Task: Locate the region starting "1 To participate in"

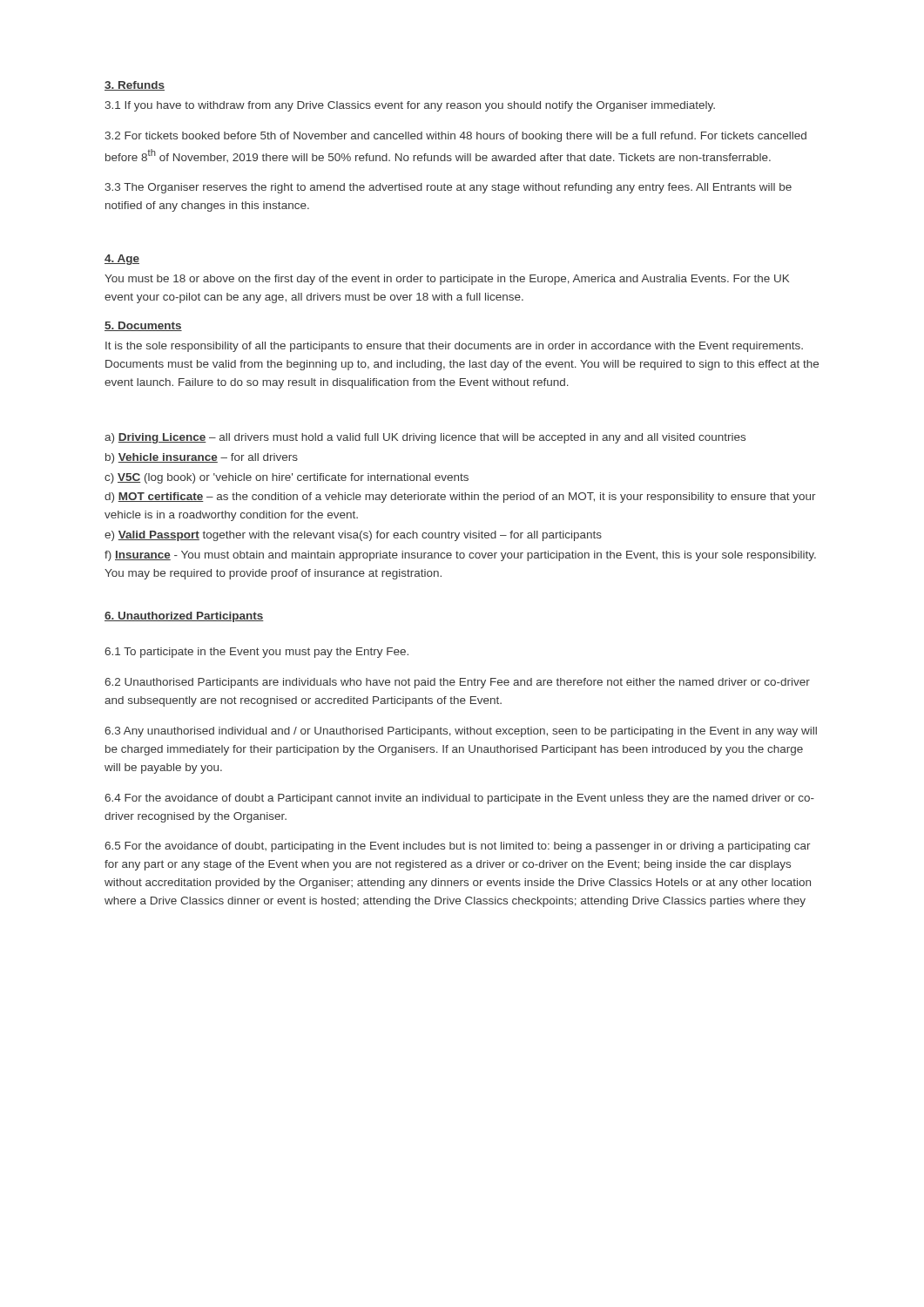Action: [x=257, y=651]
